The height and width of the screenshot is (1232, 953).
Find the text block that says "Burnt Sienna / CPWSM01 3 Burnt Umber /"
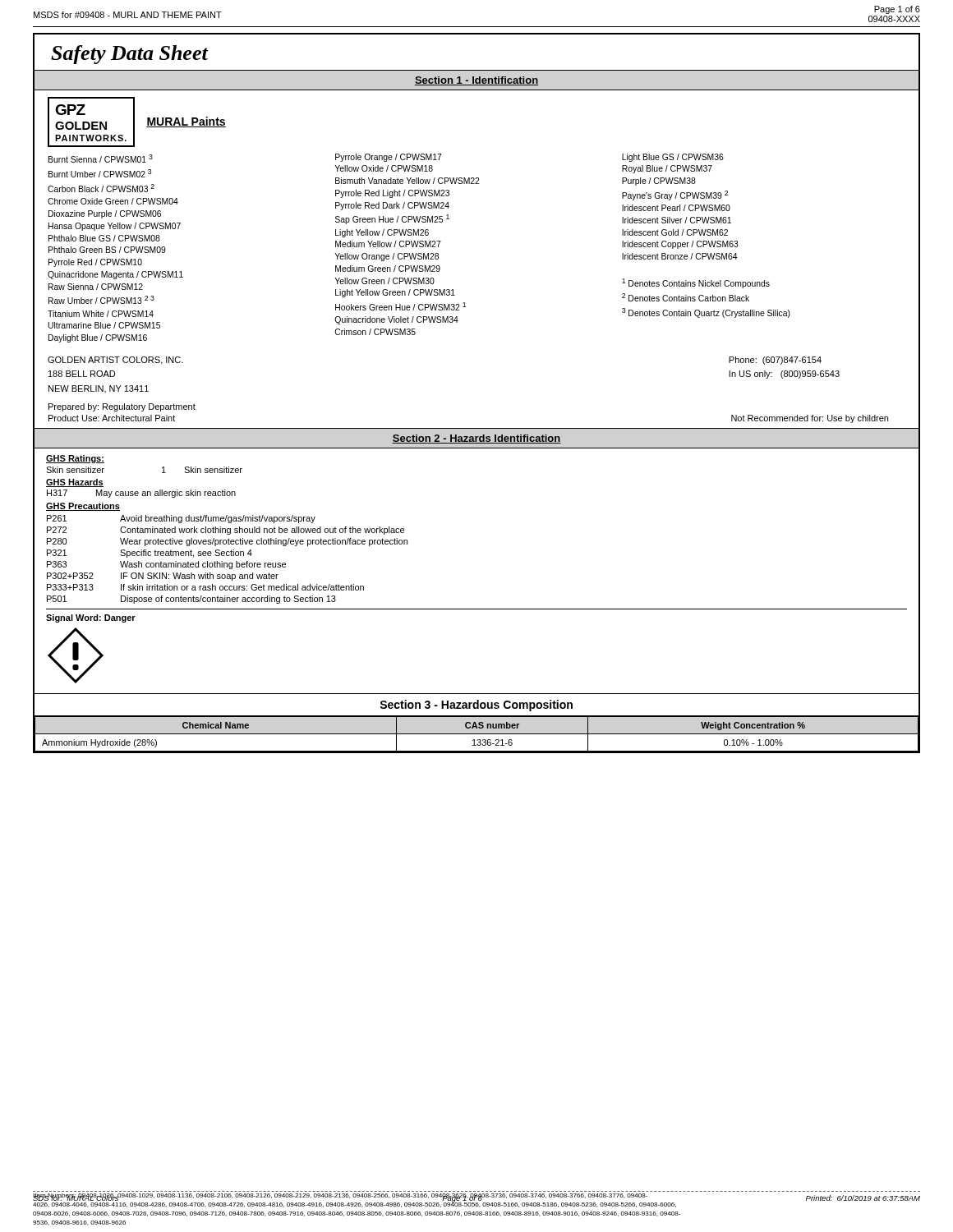(x=116, y=248)
